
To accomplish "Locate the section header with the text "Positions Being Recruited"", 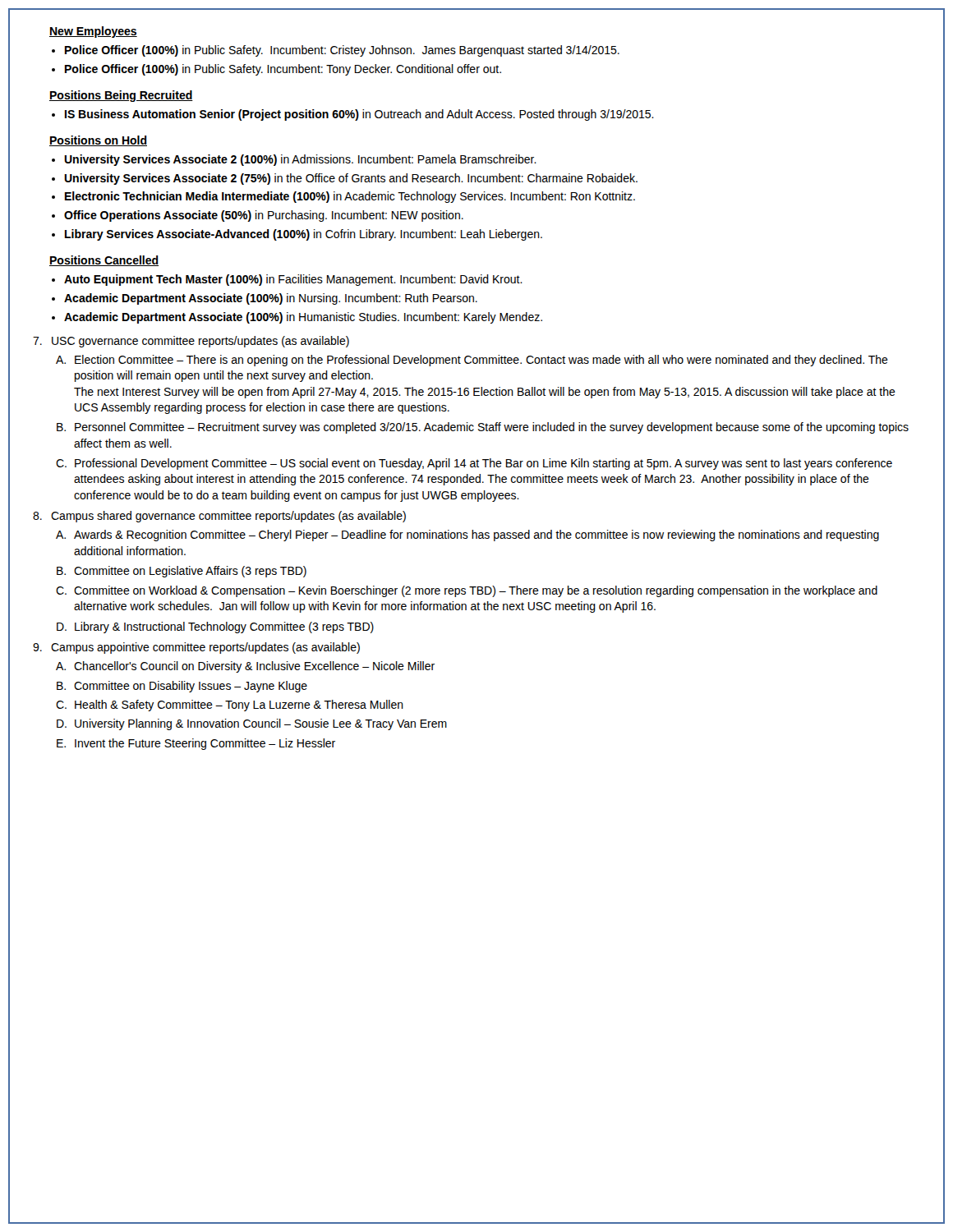I will coord(121,95).
